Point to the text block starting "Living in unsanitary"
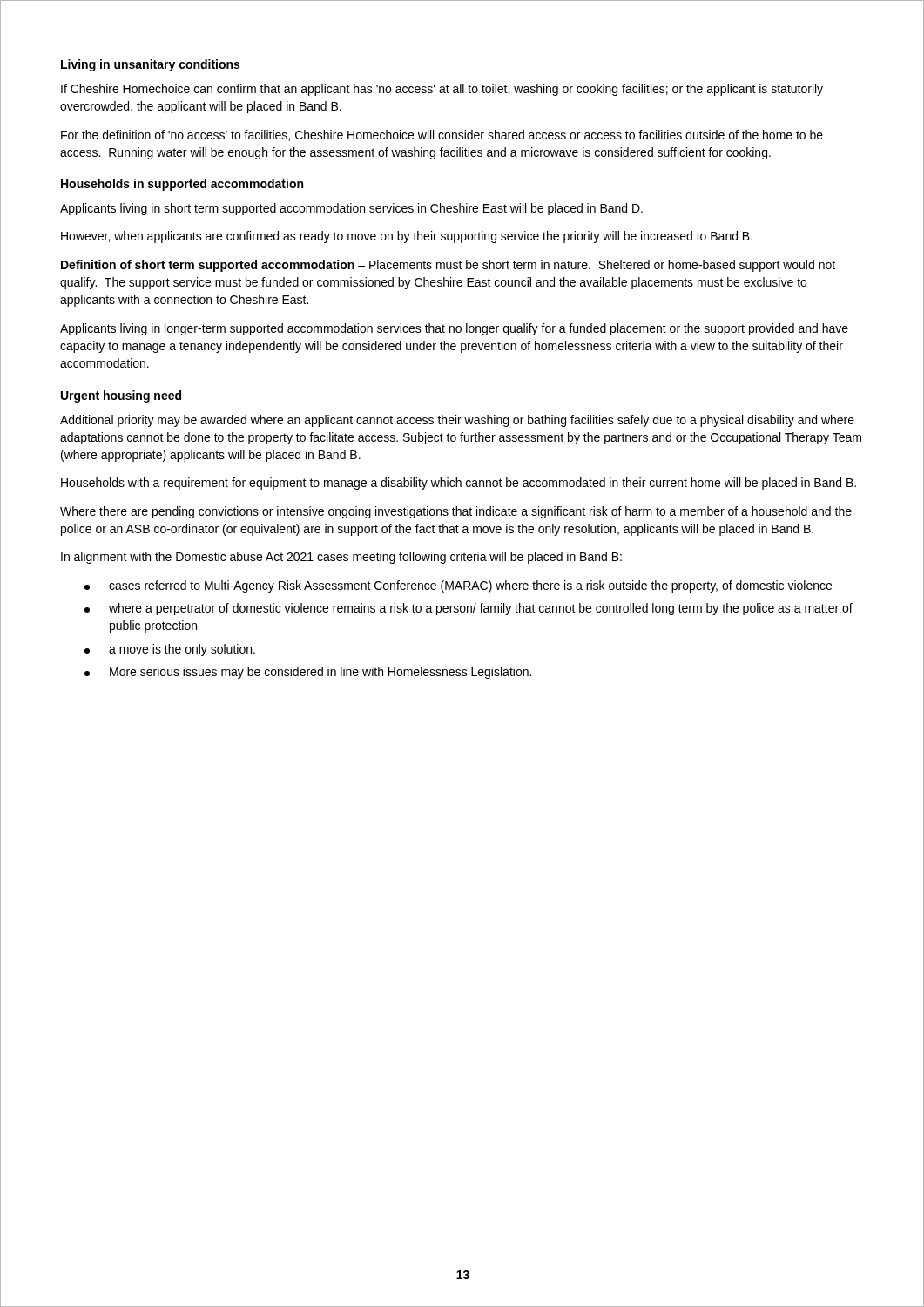Screen dimensions: 1307x924 pos(150,65)
